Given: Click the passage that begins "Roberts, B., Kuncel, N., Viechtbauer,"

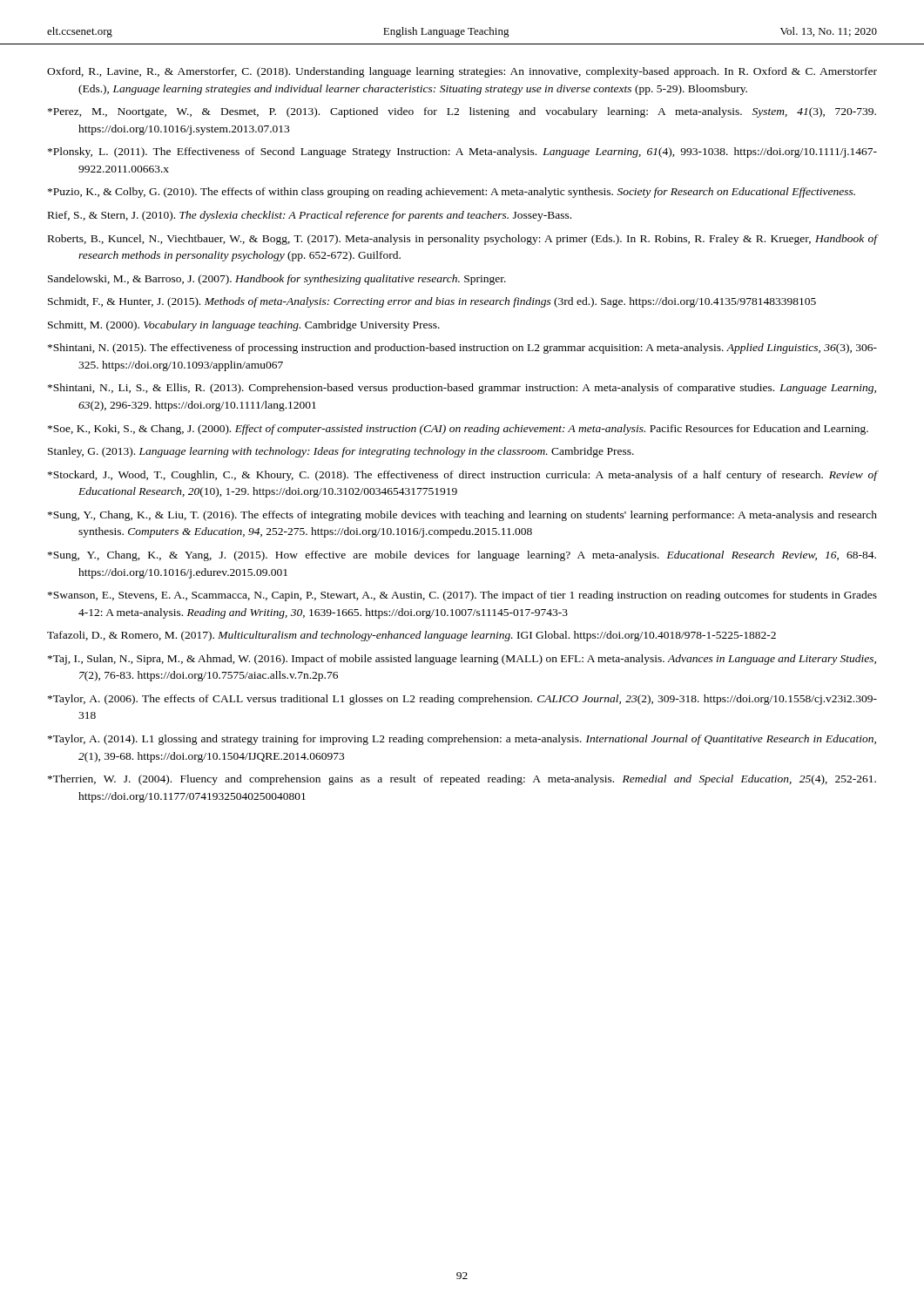Looking at the screenshot, I should pos(462,246).
